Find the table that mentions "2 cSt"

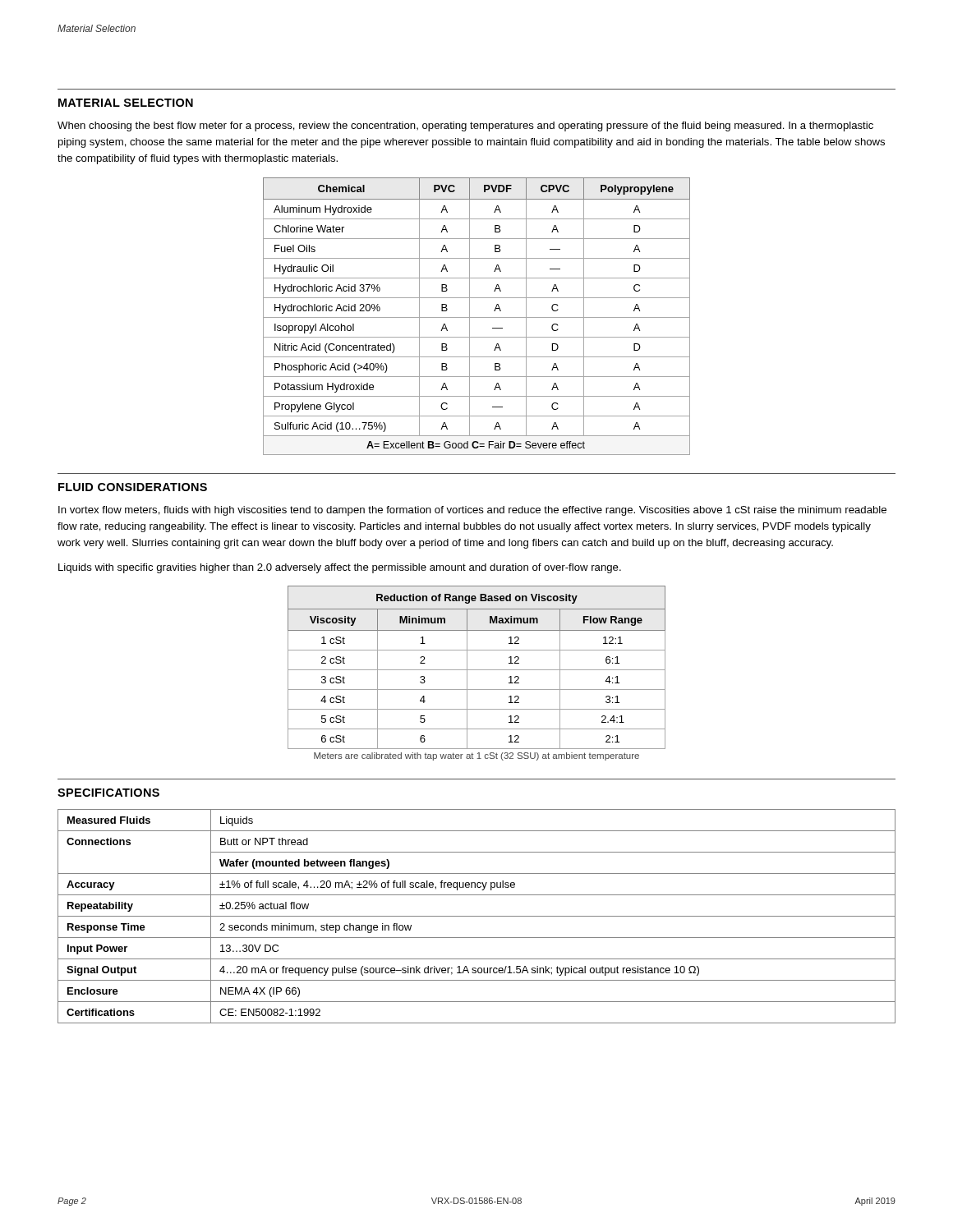[x=476, y=673]
